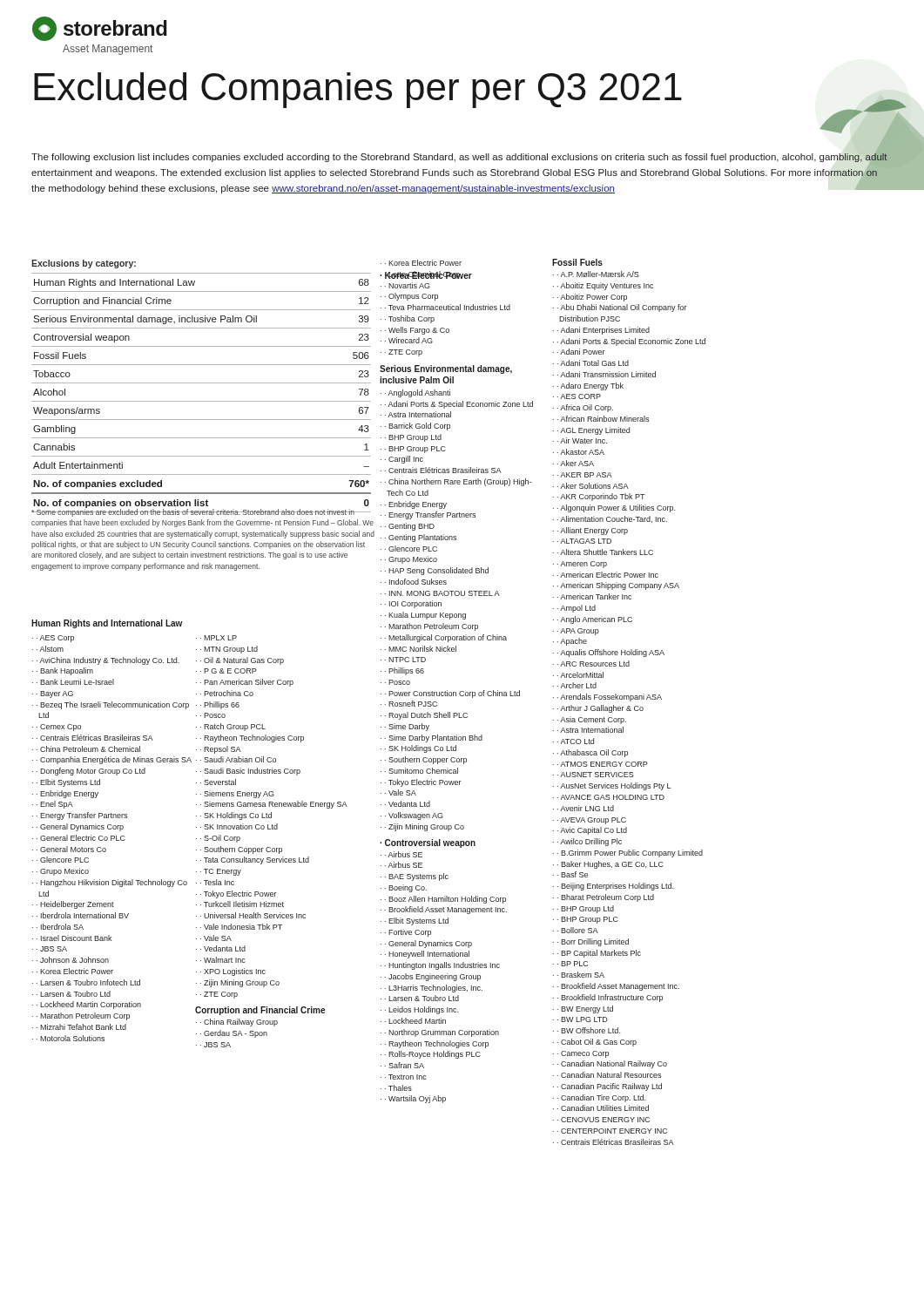Find a table
The image size is (924, 1307).
(201, 385)
